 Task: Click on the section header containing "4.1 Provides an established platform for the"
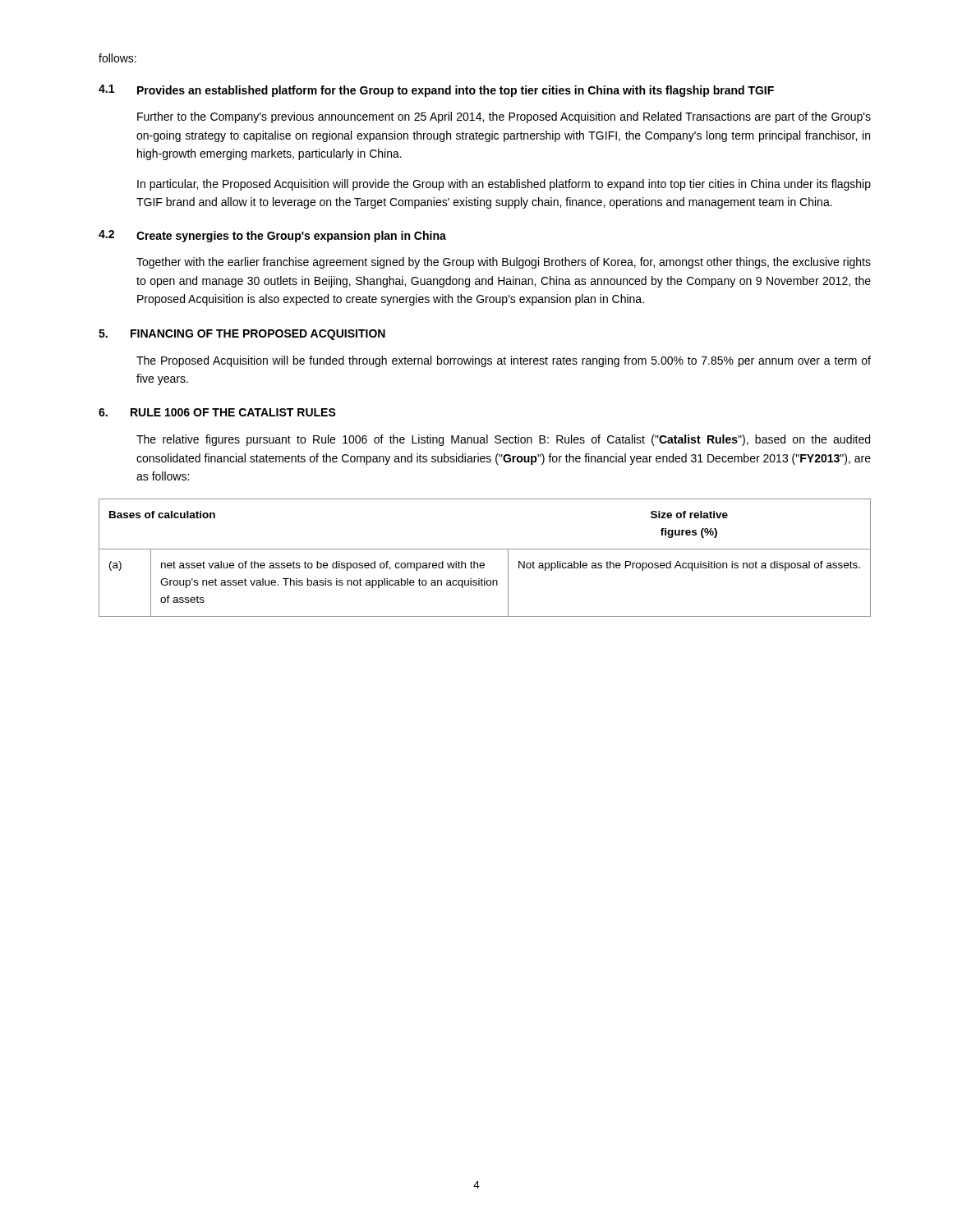point(436,91)
